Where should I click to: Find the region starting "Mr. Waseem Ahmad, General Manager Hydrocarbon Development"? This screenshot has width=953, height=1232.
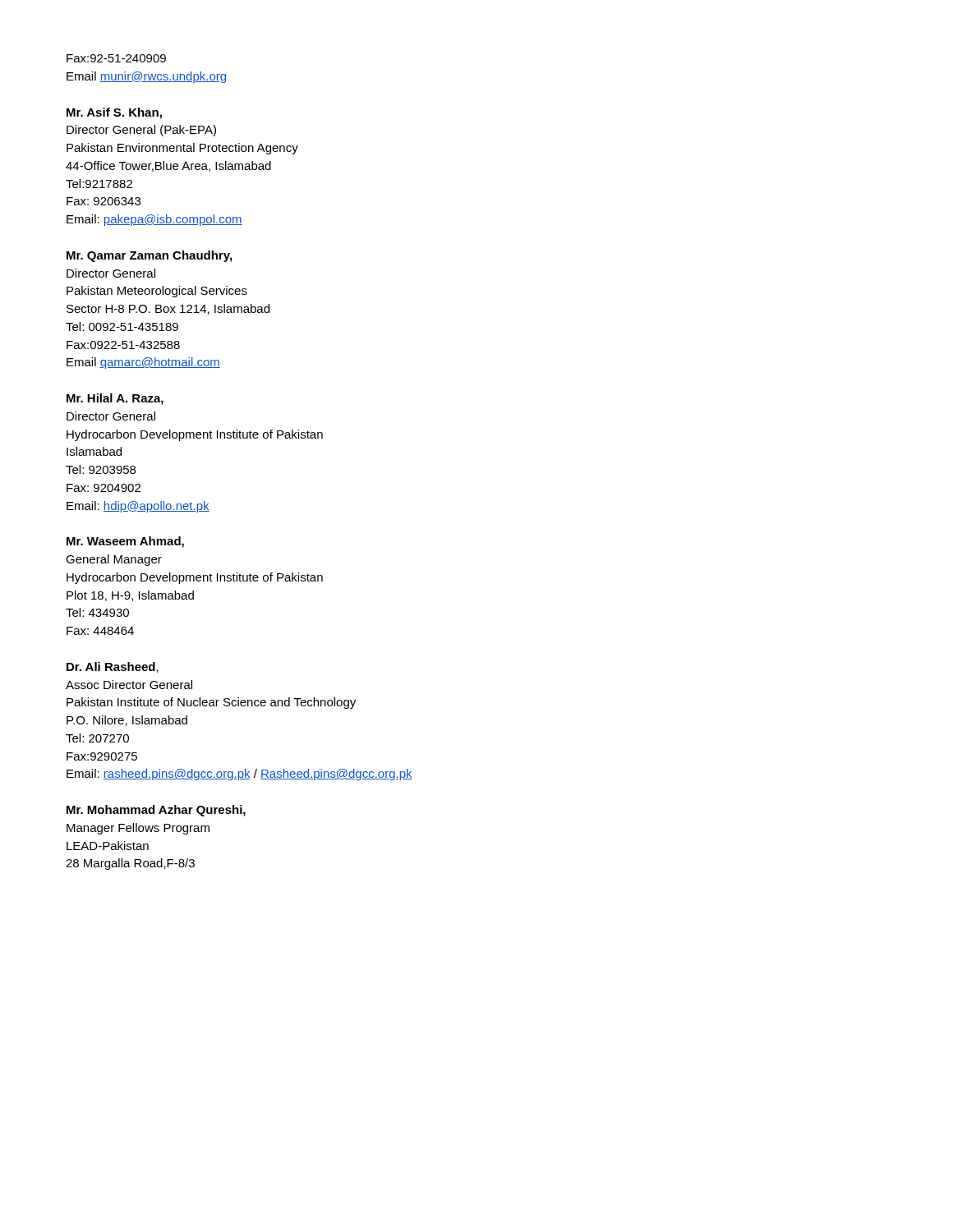(125, 542)
